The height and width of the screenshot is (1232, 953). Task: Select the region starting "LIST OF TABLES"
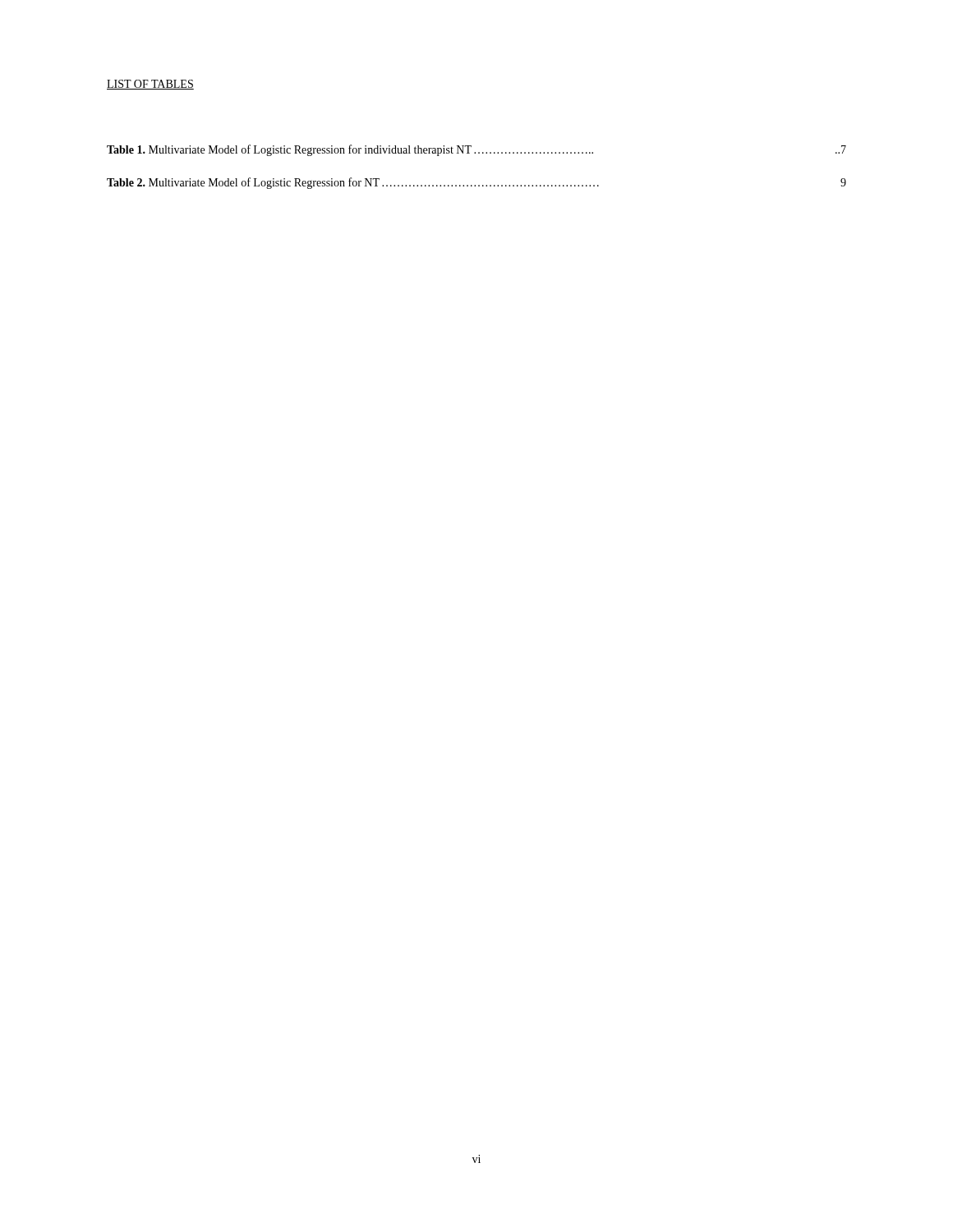(x=150, y=84)
